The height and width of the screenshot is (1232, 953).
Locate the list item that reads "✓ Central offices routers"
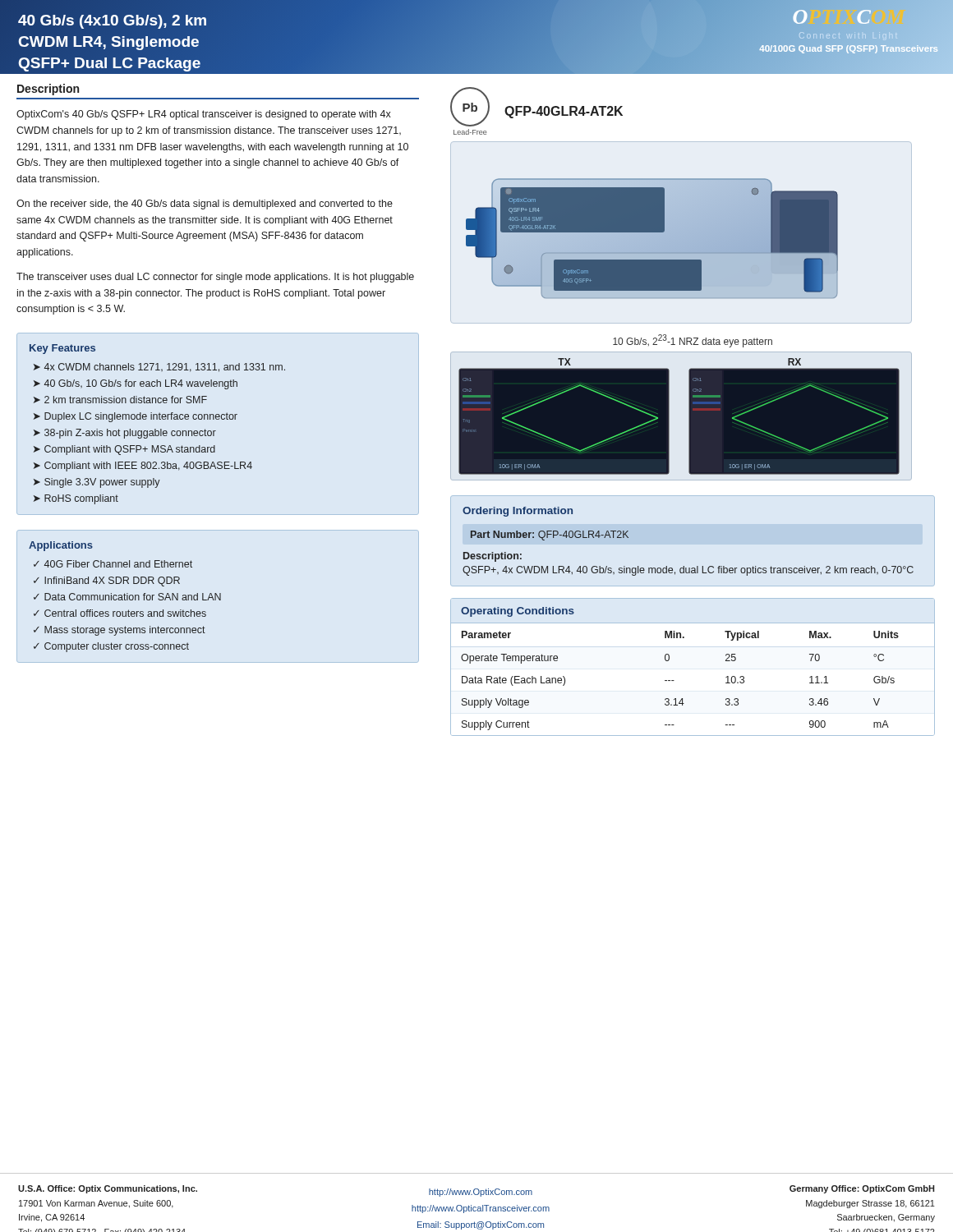point(119,614)
